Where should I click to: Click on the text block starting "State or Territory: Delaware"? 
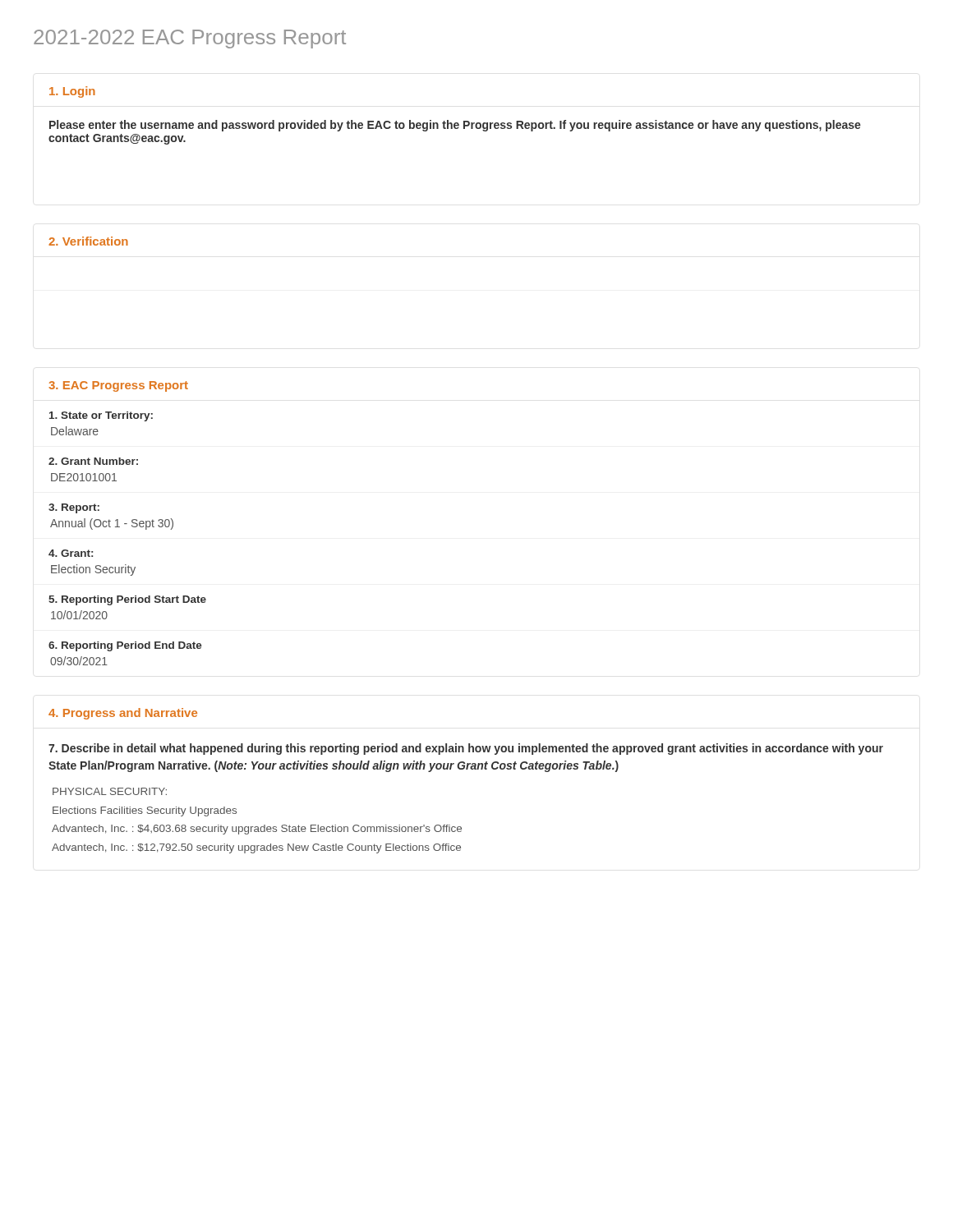tap(101, 416)
